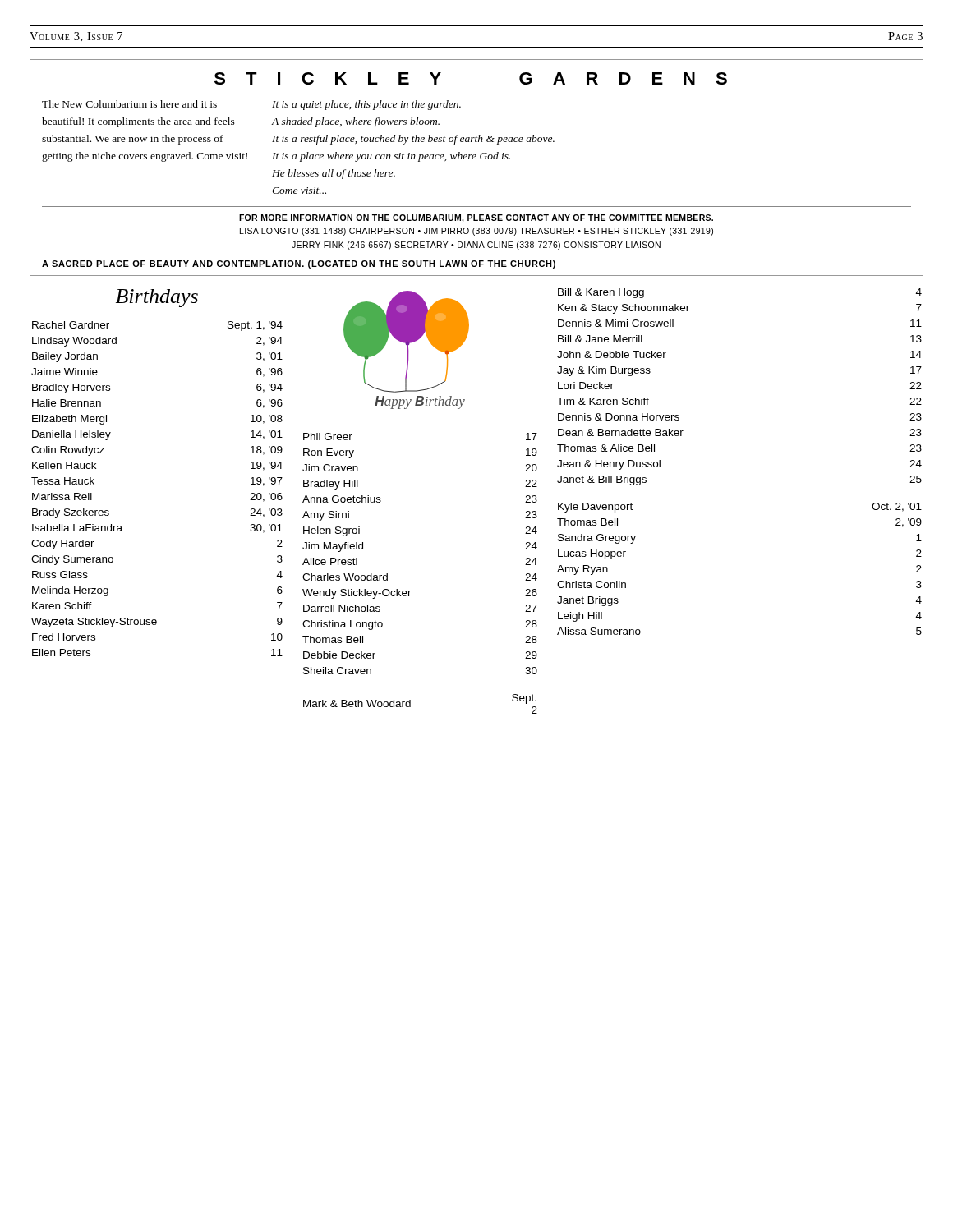Image resolution: width=953 pixels, height=1232 pixels.
Task: Locate the list item with the text "Ron Every19"
Action: 332,452
